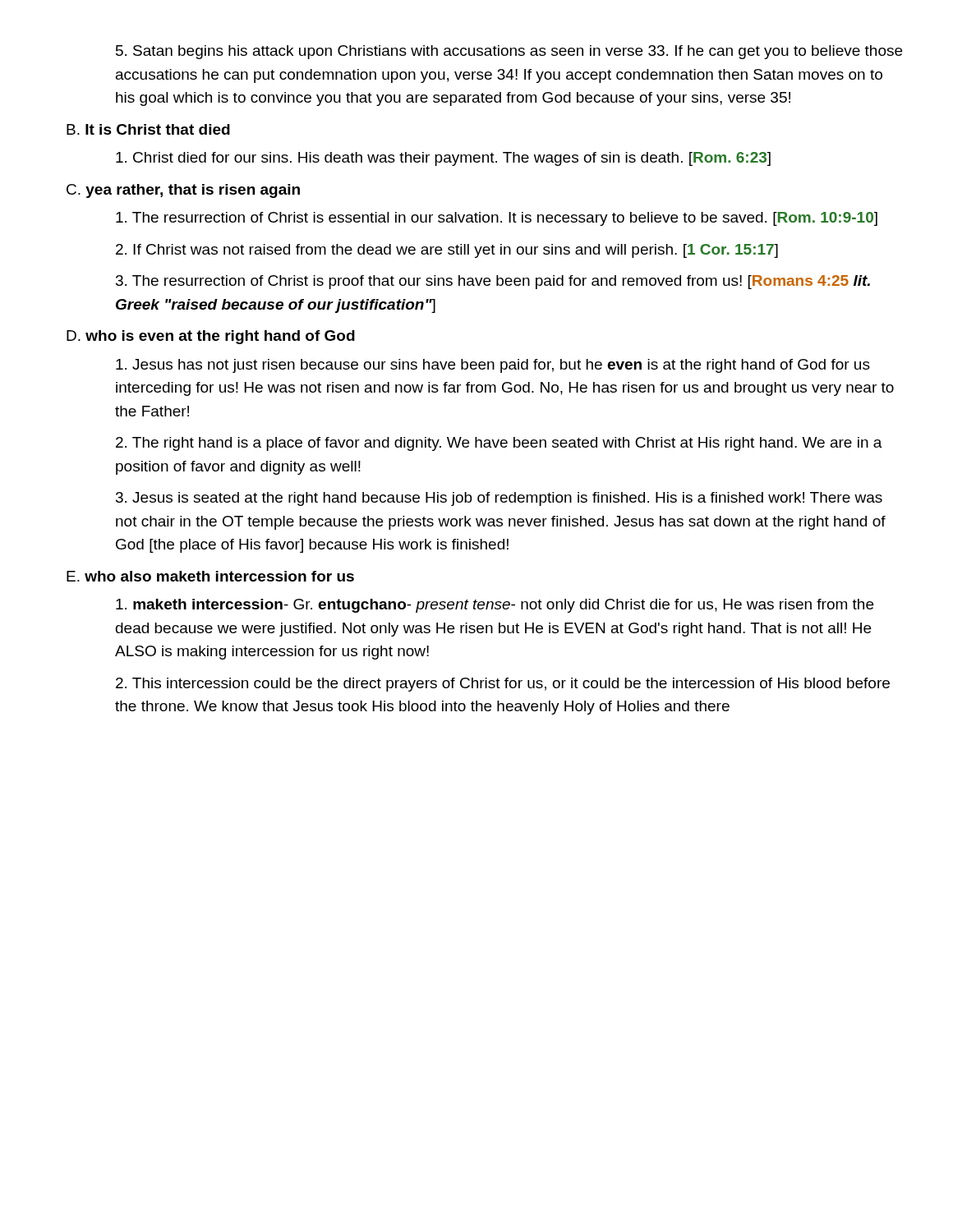The width and height of the screenshot is (953, 1232).
Task: Find the region starting "E. who also"
Action: coord(210,576)
